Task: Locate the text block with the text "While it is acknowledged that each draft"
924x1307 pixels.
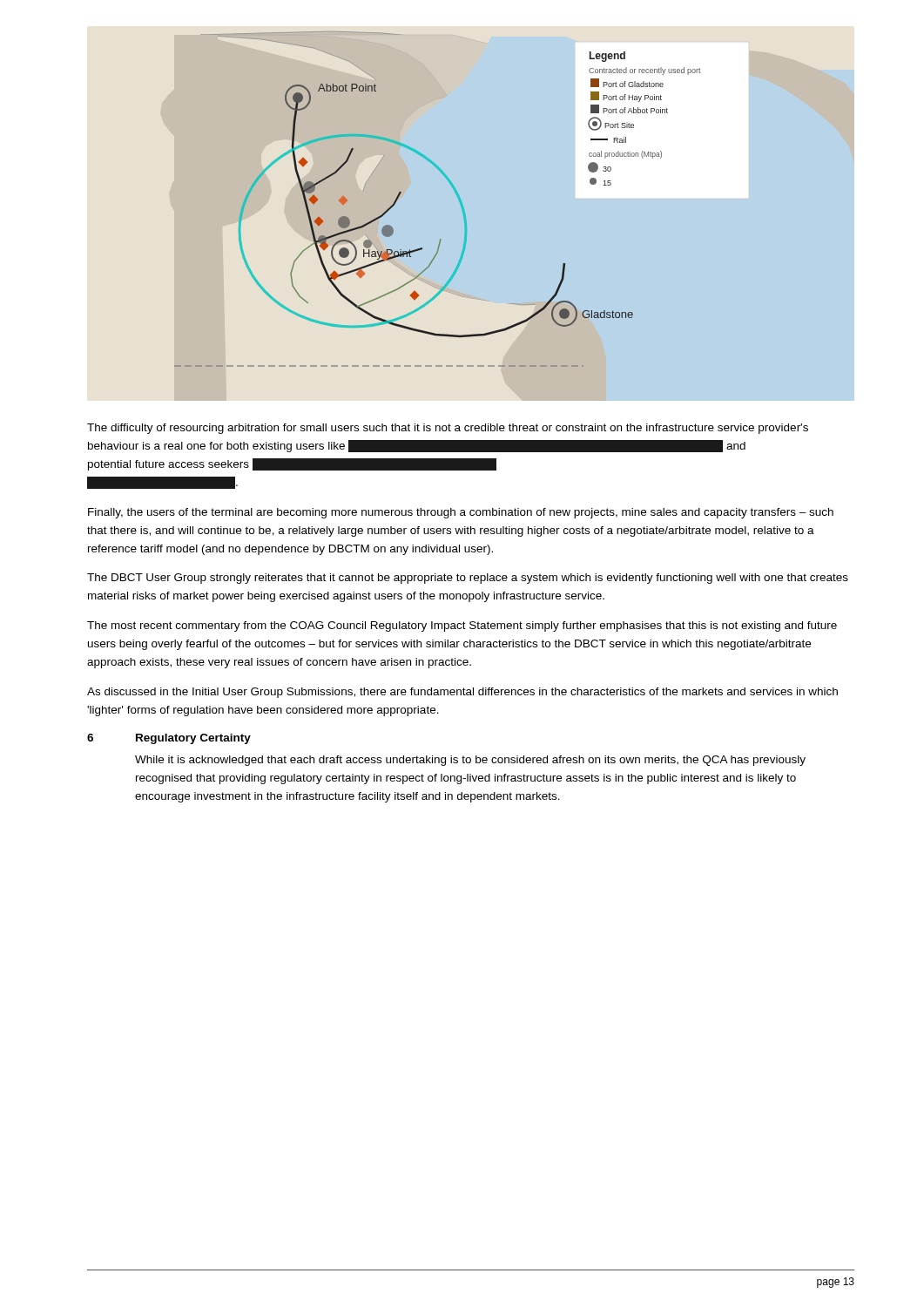Action: tap(470, 777)
